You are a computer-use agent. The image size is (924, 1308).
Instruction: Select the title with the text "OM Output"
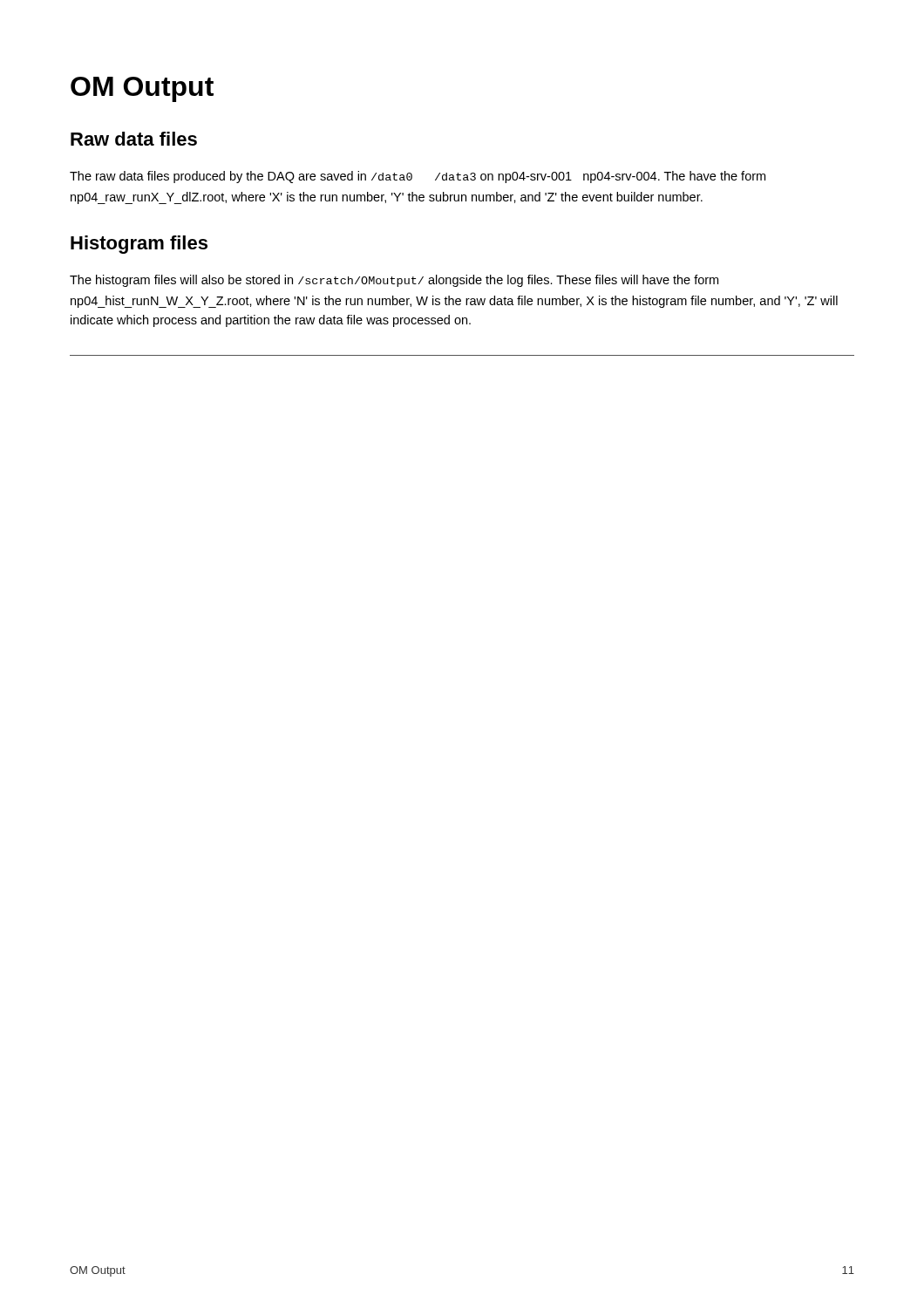point(142,89)
